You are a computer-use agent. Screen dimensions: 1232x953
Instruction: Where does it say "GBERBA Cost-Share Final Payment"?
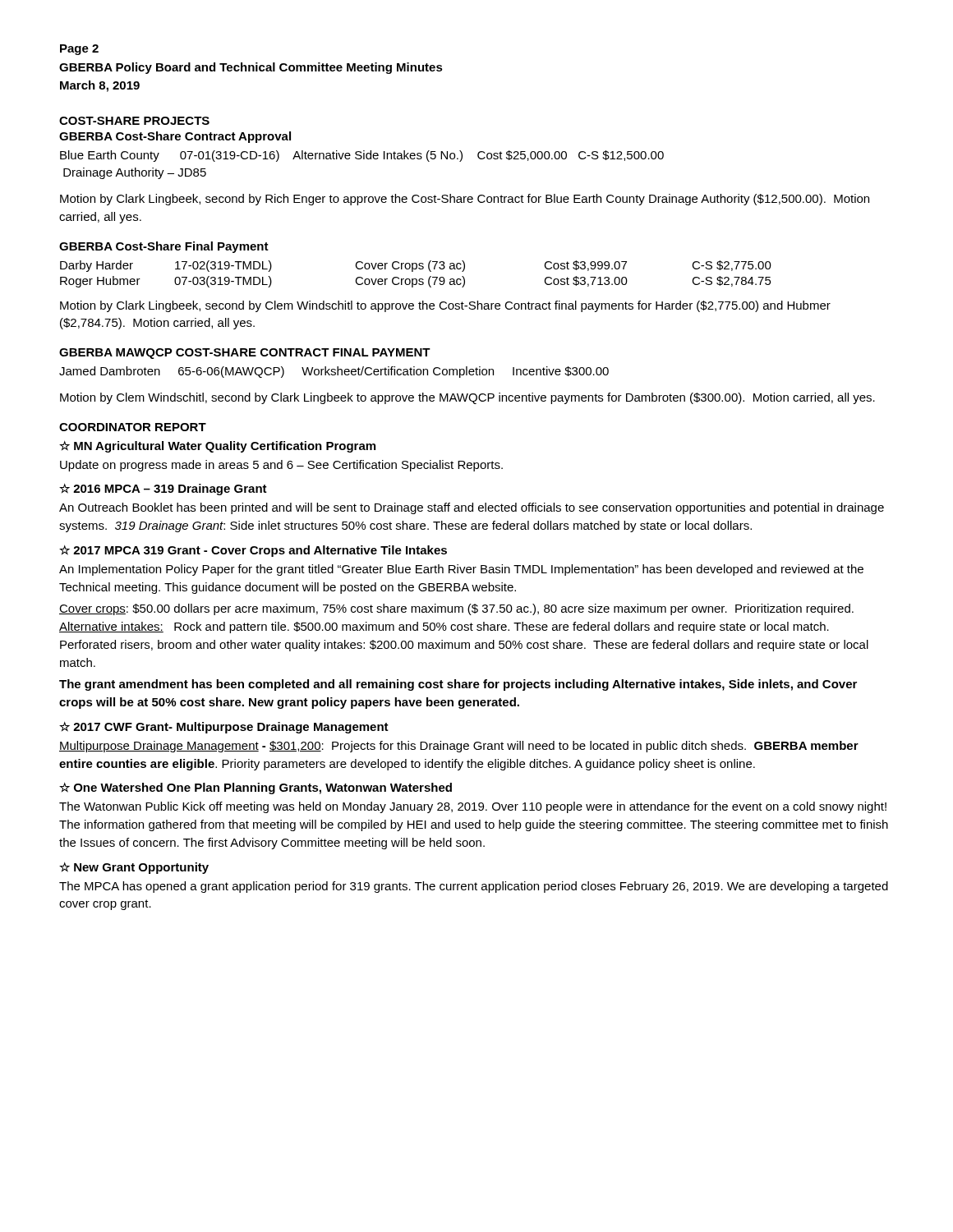coord(164,246)
